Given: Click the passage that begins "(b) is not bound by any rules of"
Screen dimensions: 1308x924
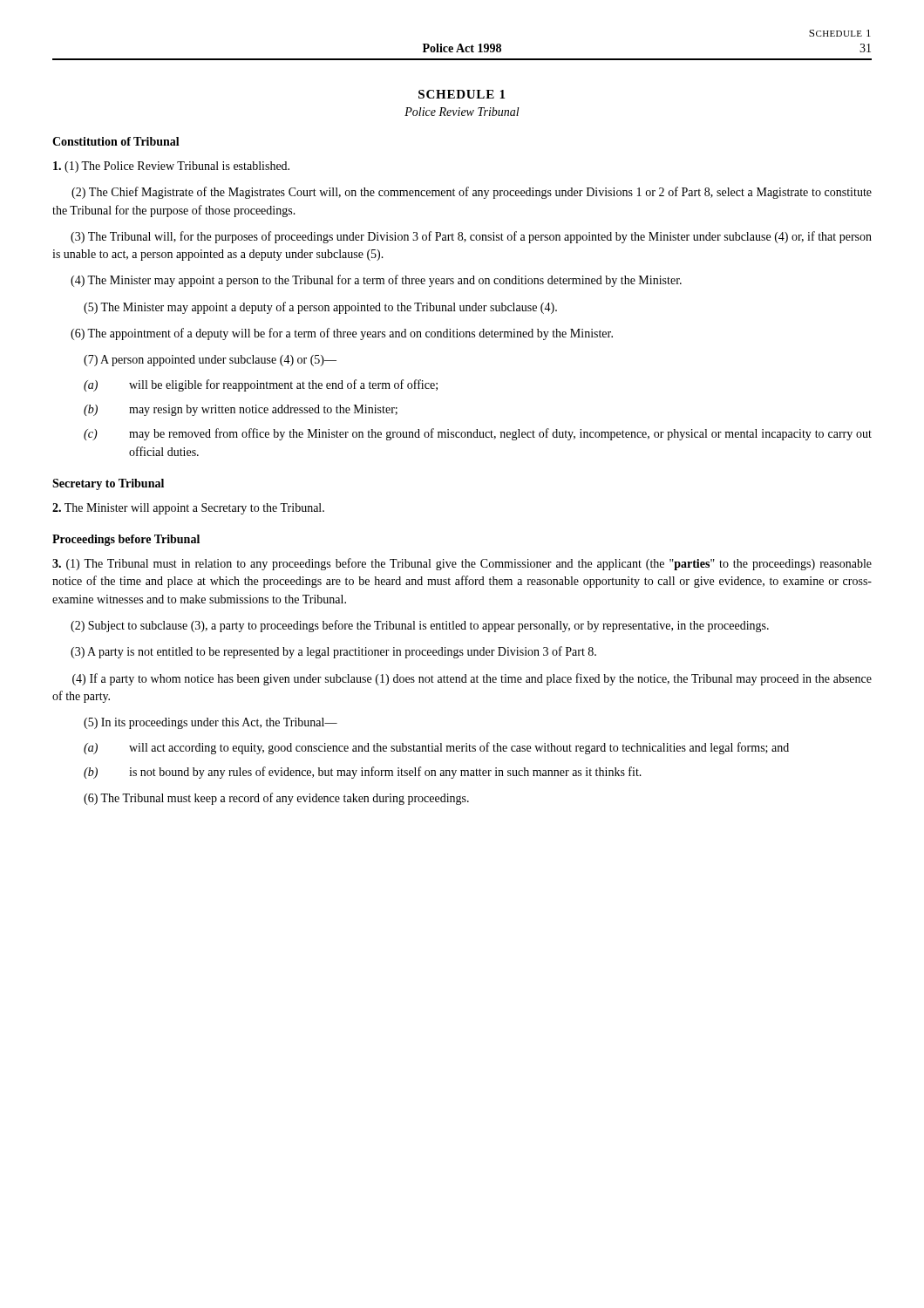Looking at the screenshot, I should (x=462, y=773).
